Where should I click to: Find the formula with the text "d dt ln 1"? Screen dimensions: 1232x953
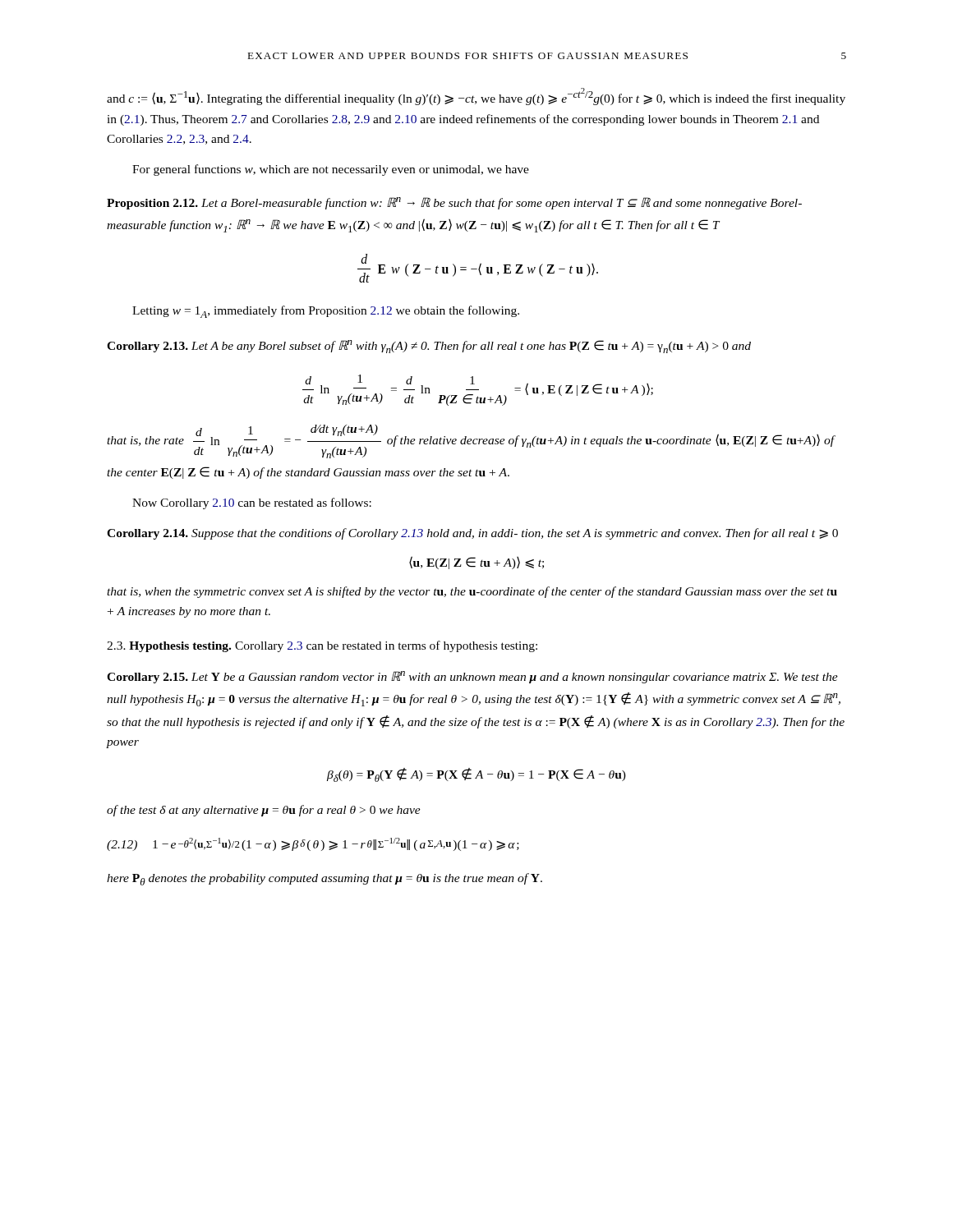pyautogui.click(x=476, y=390)
